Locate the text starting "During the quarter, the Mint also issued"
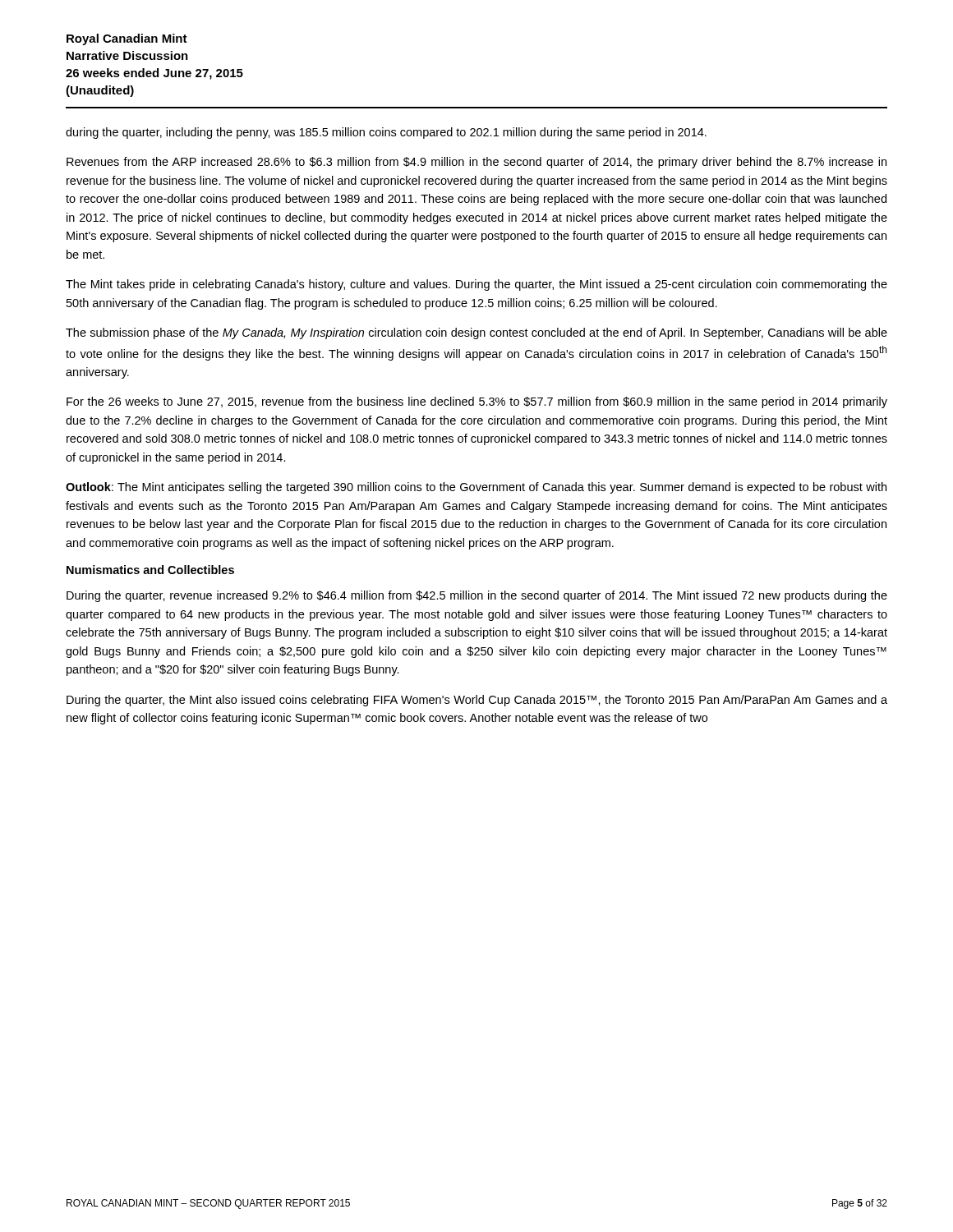 (476, 709)
